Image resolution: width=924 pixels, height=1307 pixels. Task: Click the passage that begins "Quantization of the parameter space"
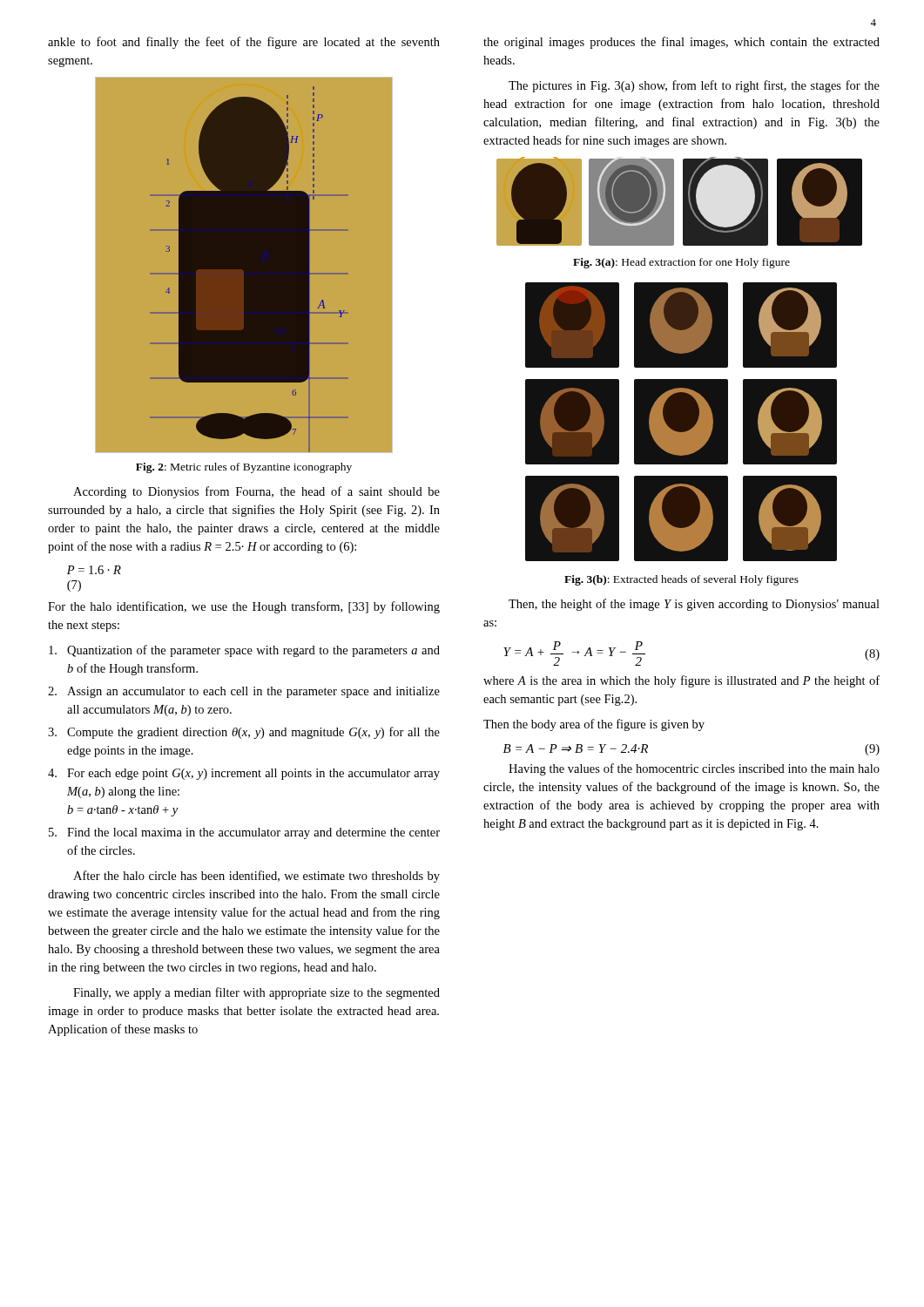click(244, 660)
